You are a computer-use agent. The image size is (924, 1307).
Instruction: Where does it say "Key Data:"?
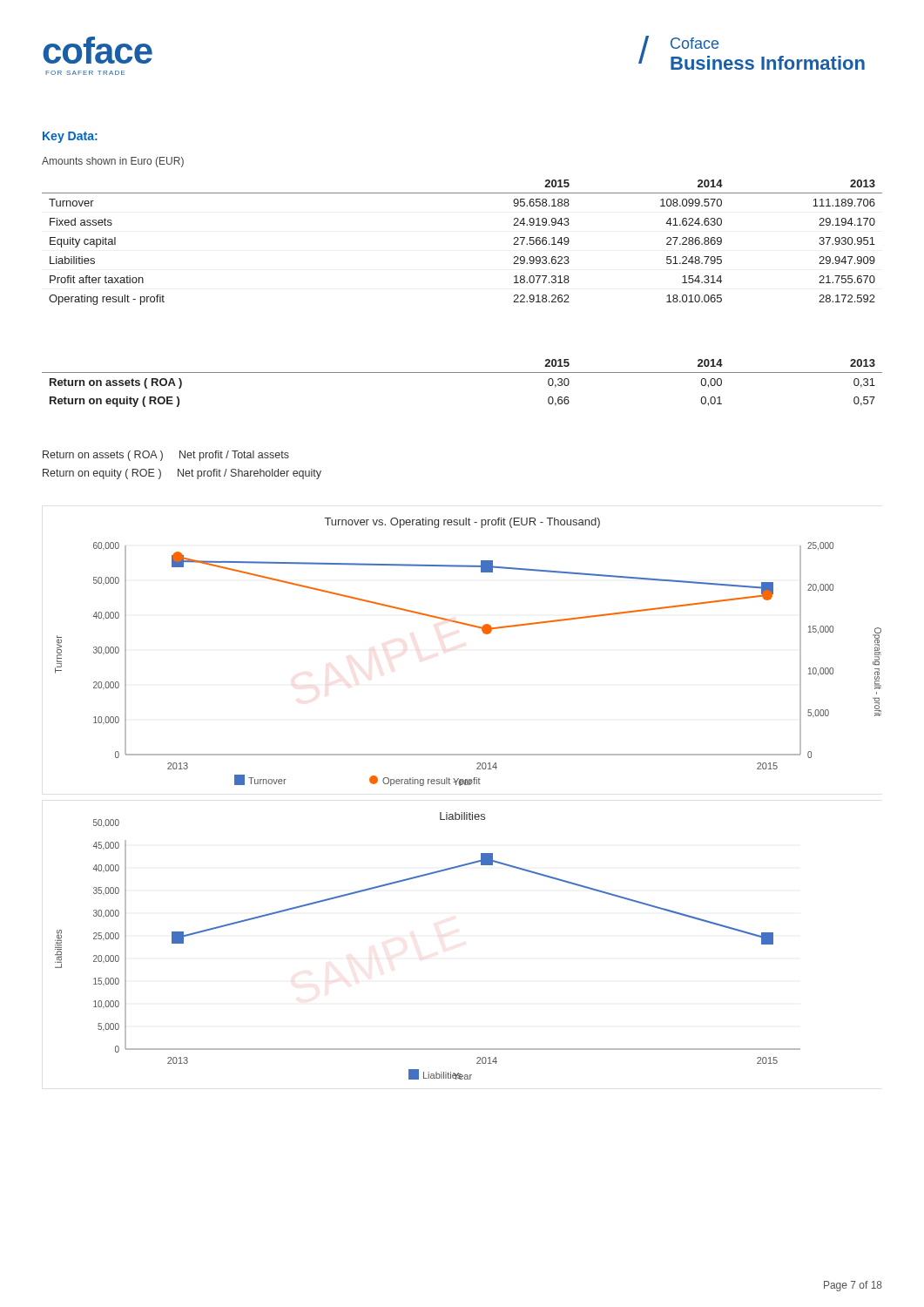70,136
